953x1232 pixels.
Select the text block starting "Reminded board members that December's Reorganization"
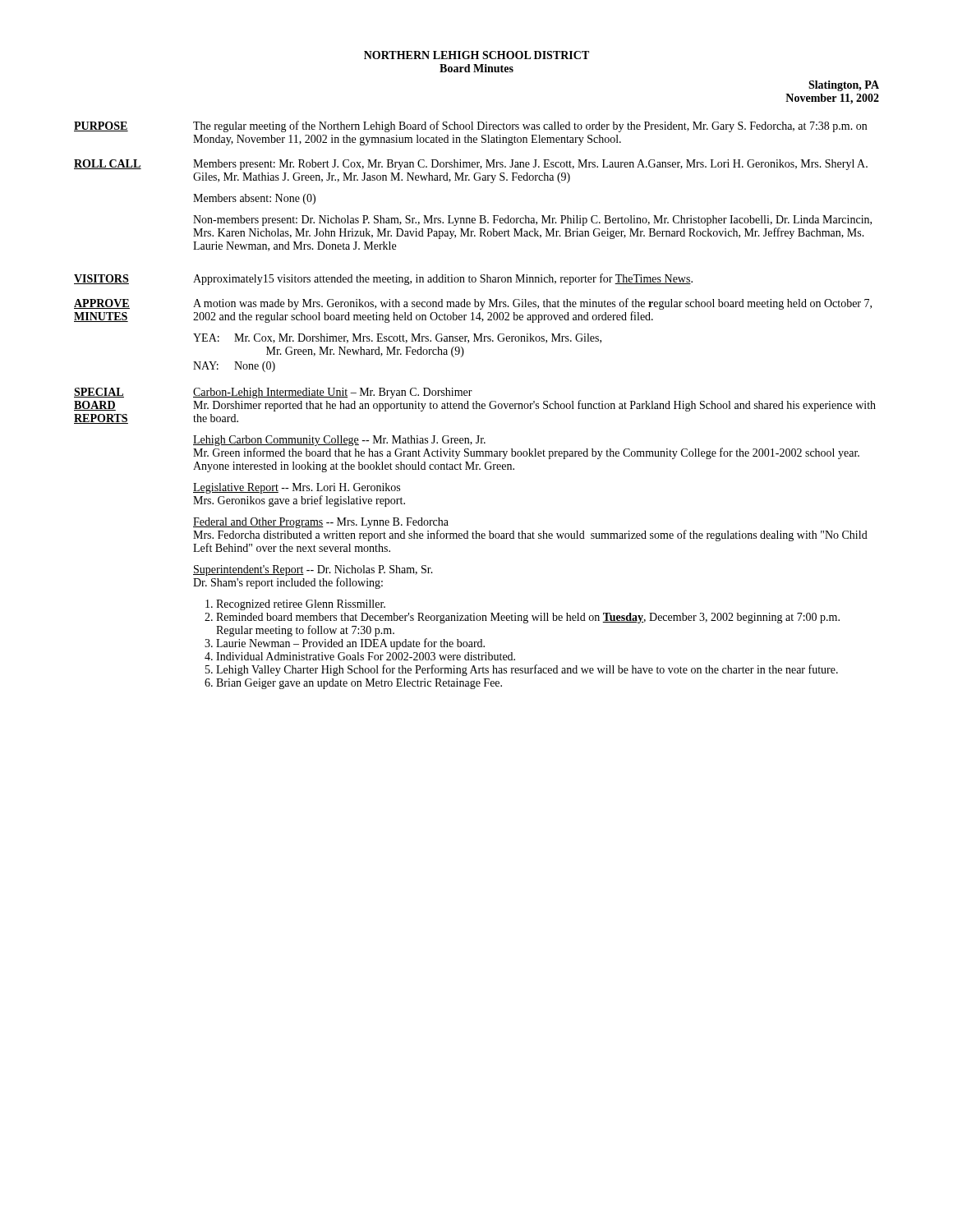click(x=530, y=624)
